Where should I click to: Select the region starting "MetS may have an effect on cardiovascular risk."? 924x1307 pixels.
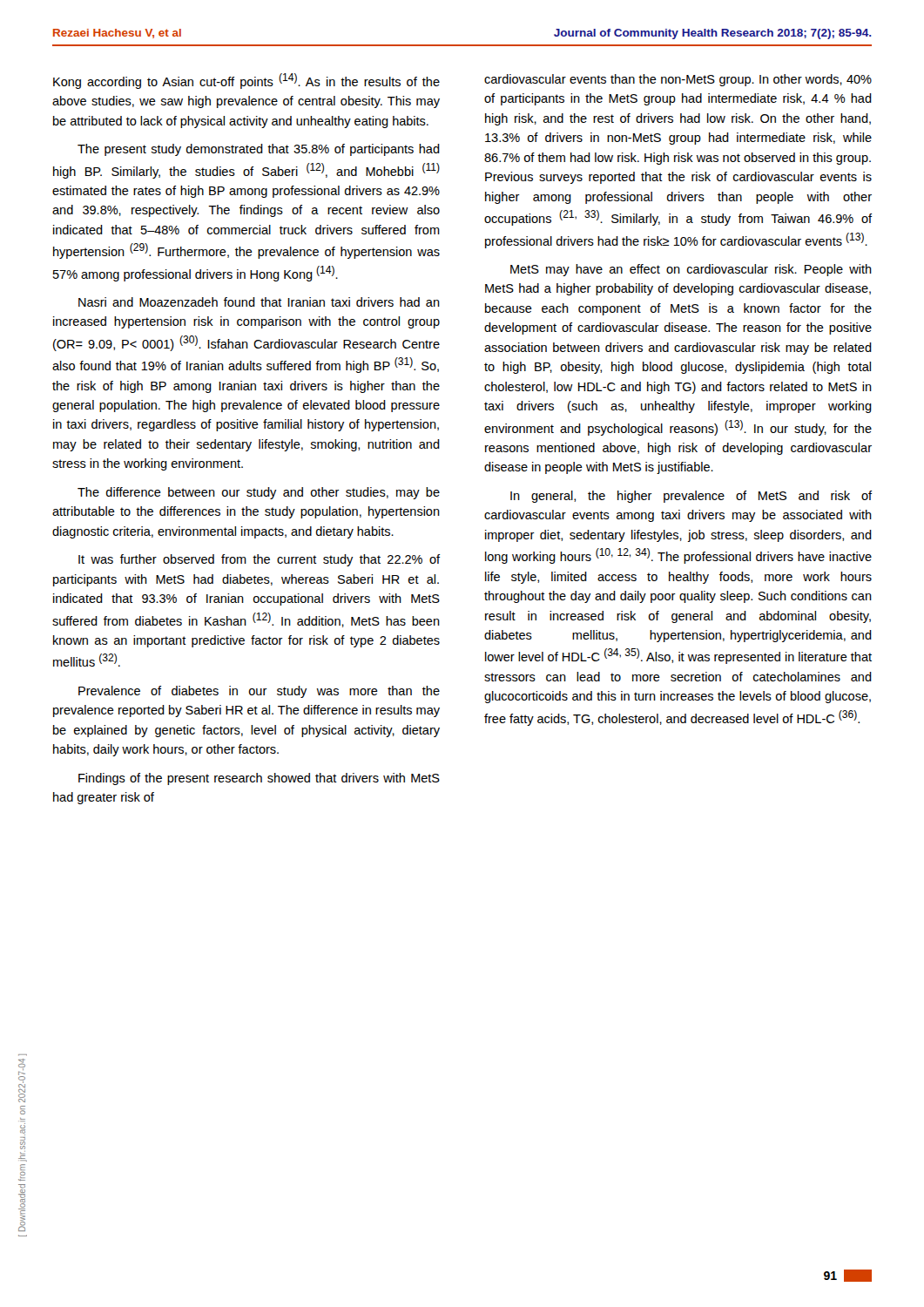click(x=678, y=368)
